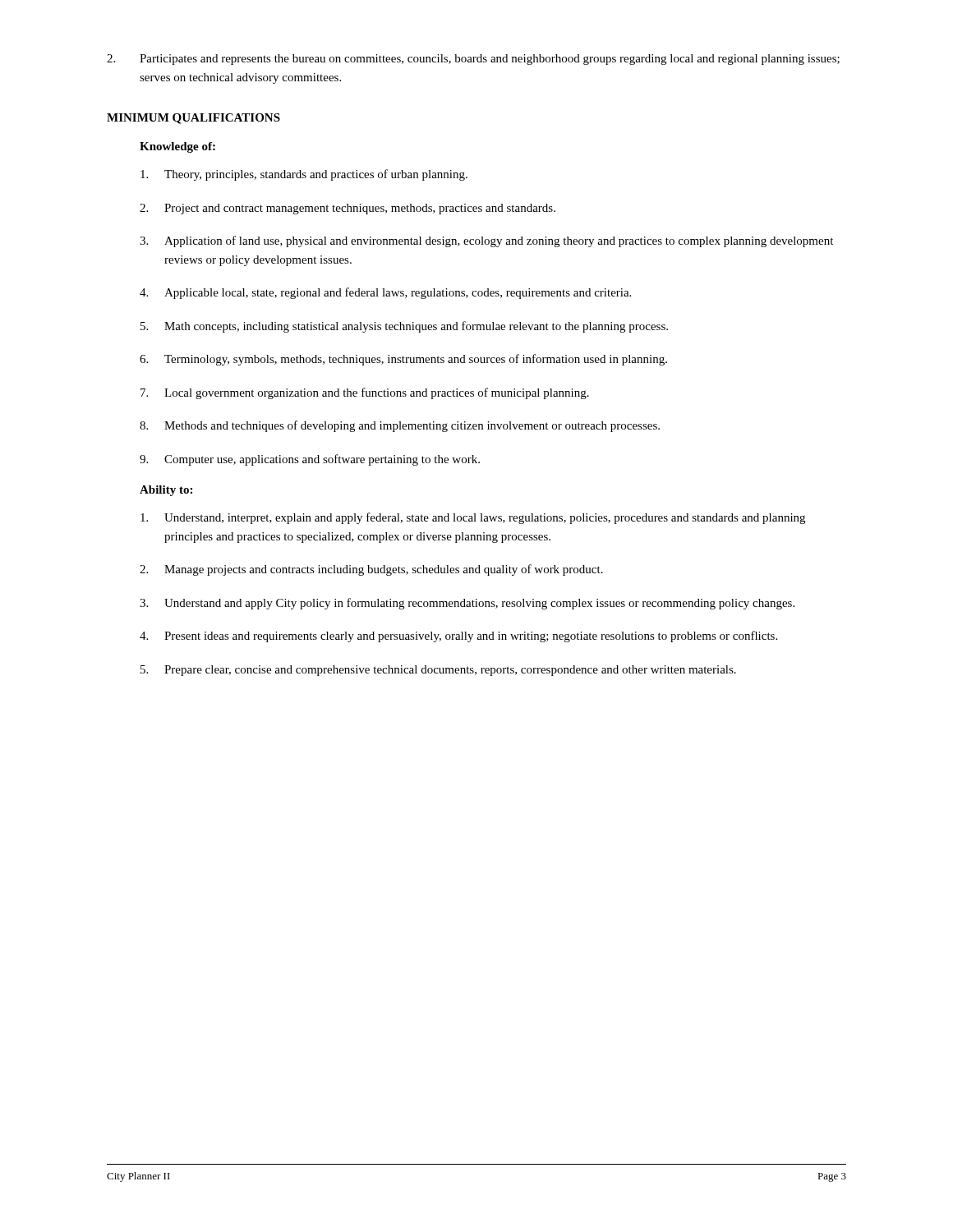Click on the text block starting "MINIMUM QUALIFICATIONS"
The width and height of the screenshot is (953, 1232).
(x=194, y=117)
